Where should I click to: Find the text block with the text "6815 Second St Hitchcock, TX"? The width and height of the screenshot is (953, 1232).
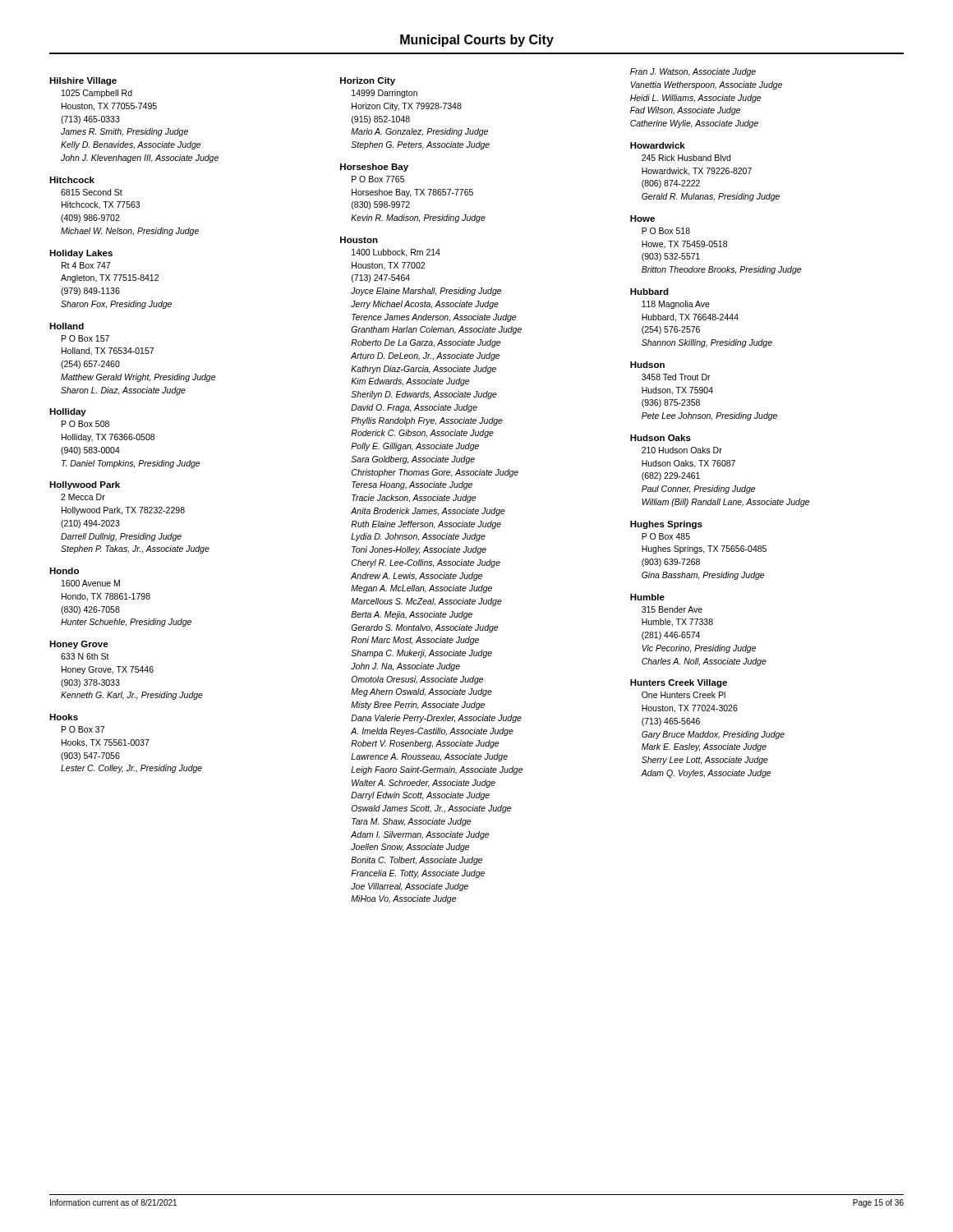tap(130, 211)
